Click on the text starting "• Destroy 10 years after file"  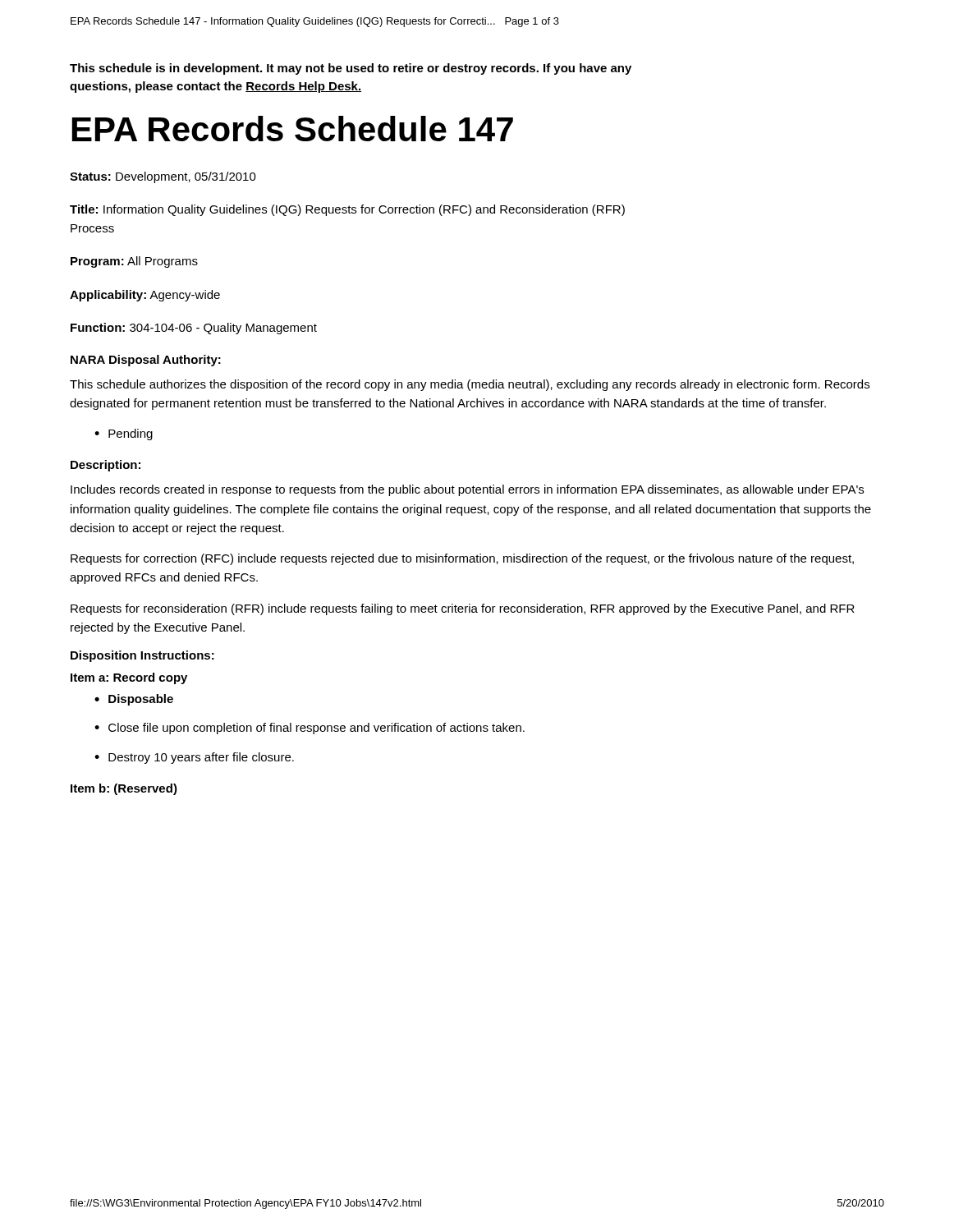[195, 757]
